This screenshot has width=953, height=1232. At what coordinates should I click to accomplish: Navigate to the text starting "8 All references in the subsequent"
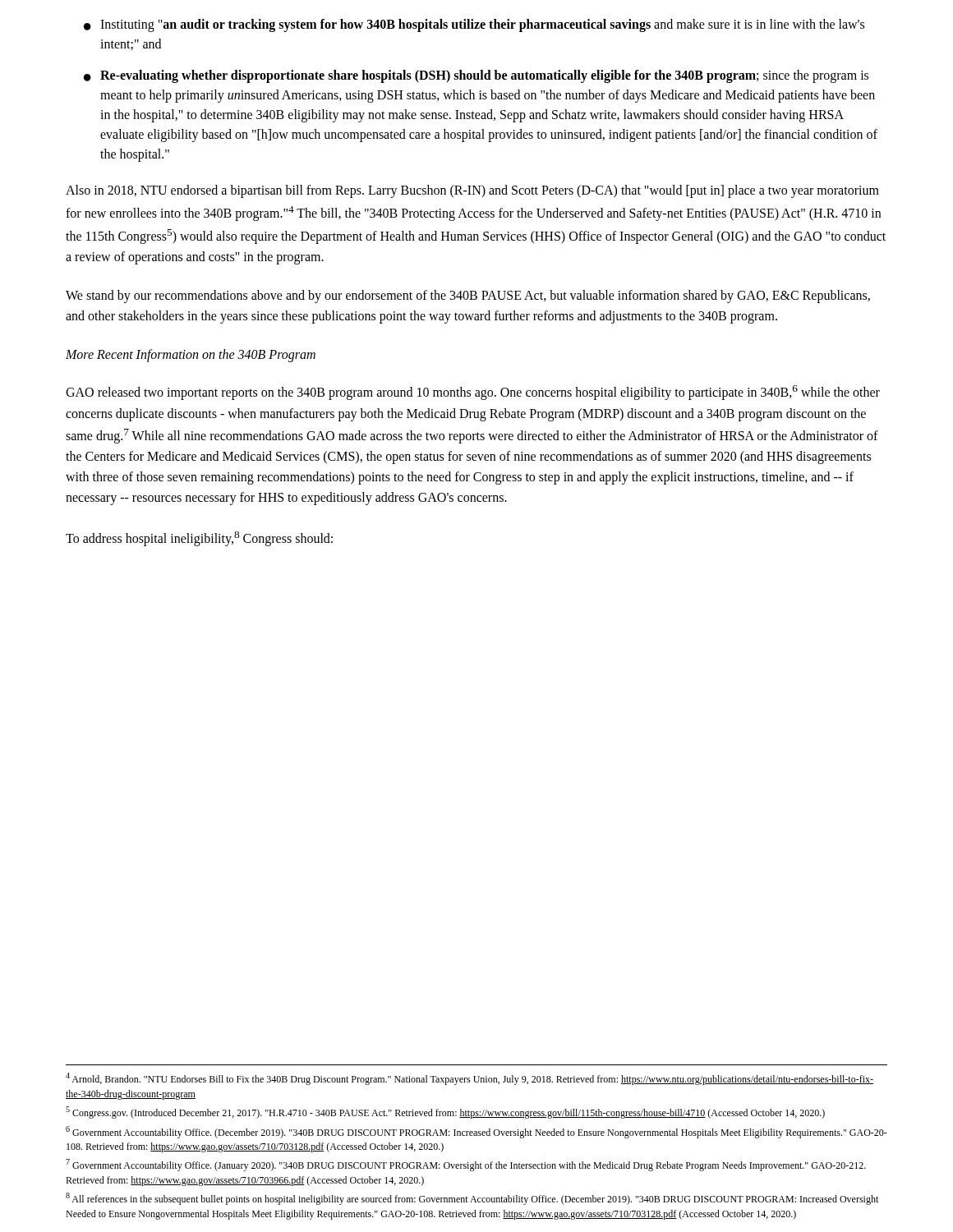pyautogui.click(x=472, y=1205)
